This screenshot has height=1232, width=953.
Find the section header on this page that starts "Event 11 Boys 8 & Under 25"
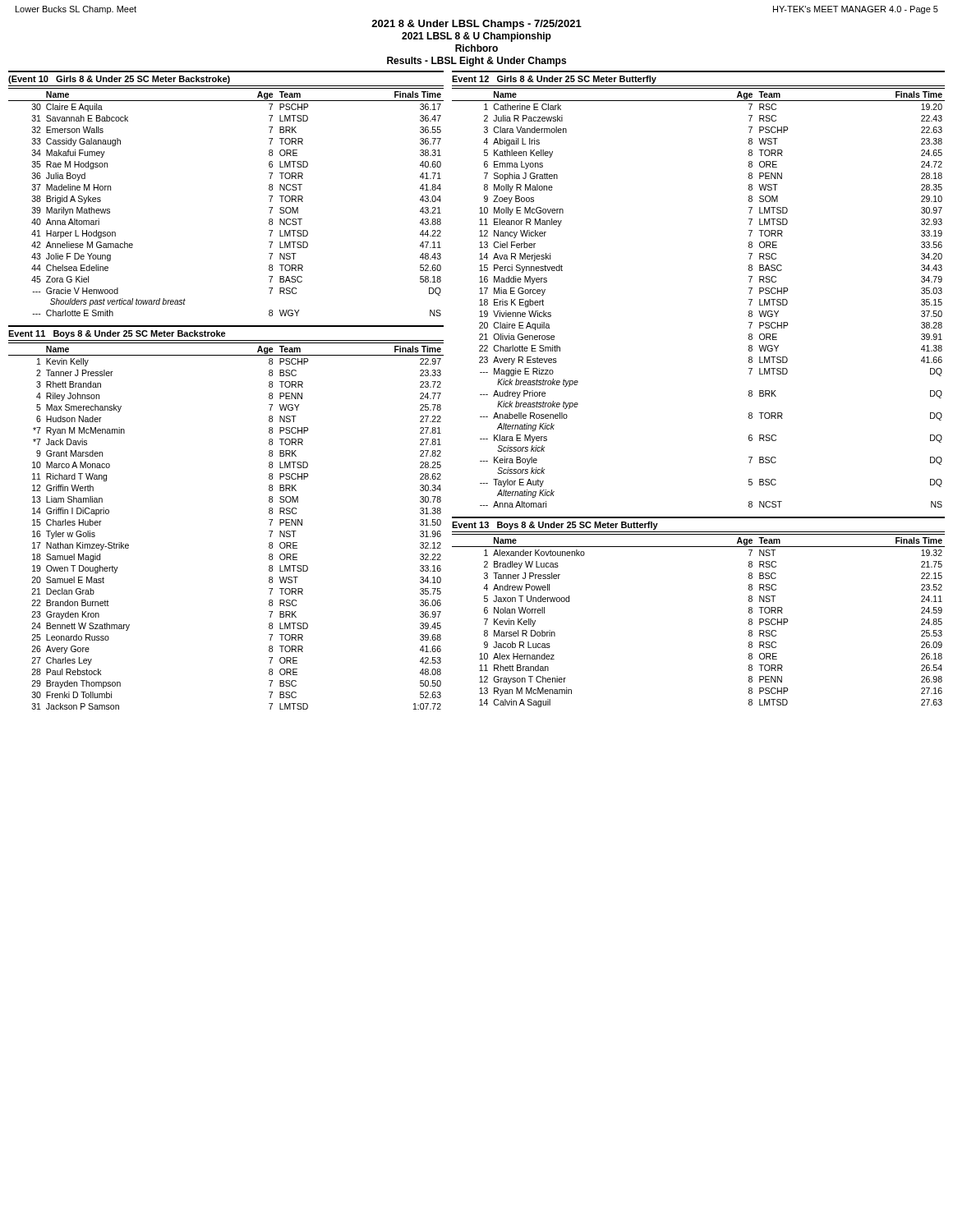pyautogui.click(x=117, y=334)
